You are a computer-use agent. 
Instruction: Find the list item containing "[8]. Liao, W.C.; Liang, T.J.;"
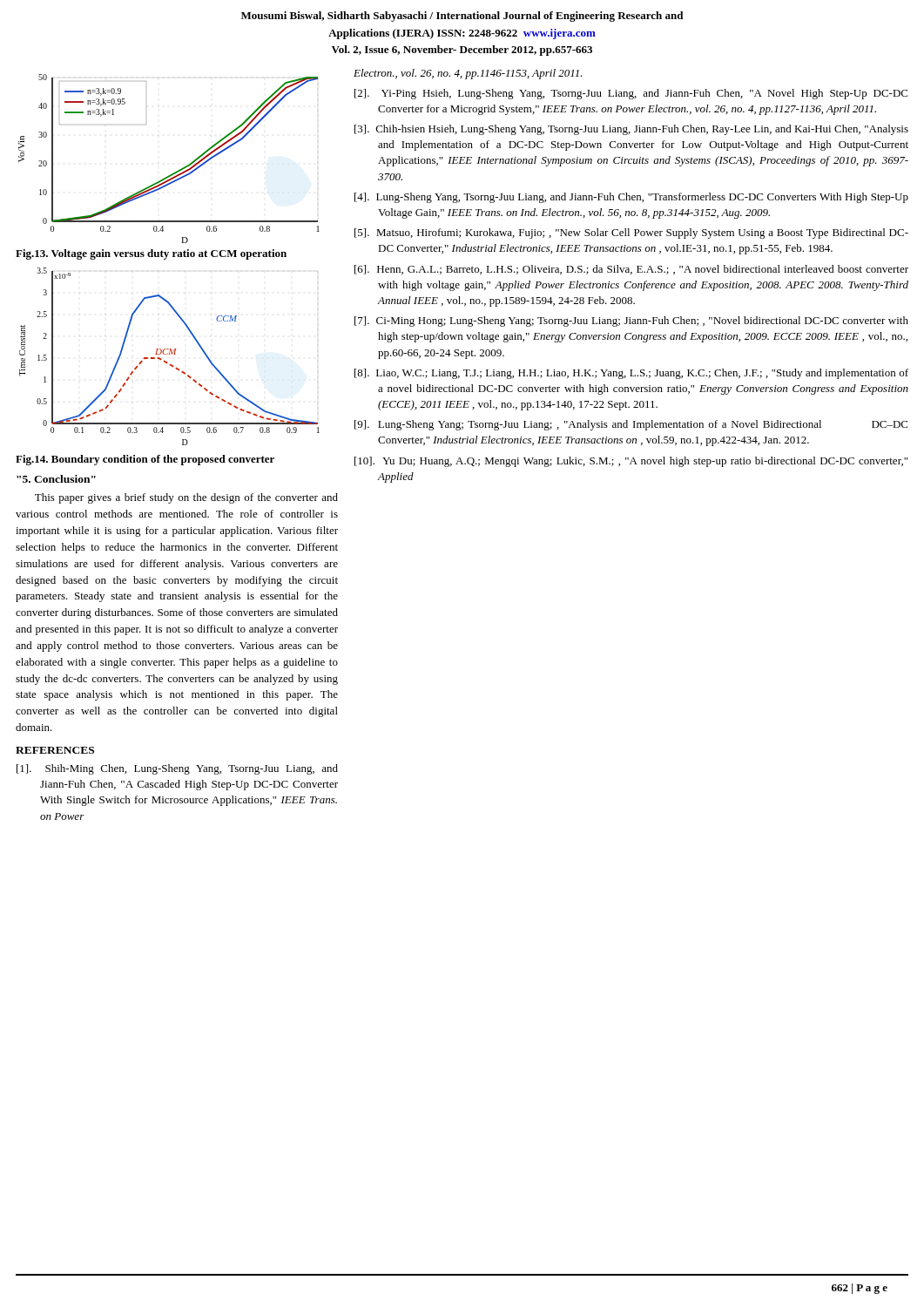pyautogui.click(x=631, y=388)
